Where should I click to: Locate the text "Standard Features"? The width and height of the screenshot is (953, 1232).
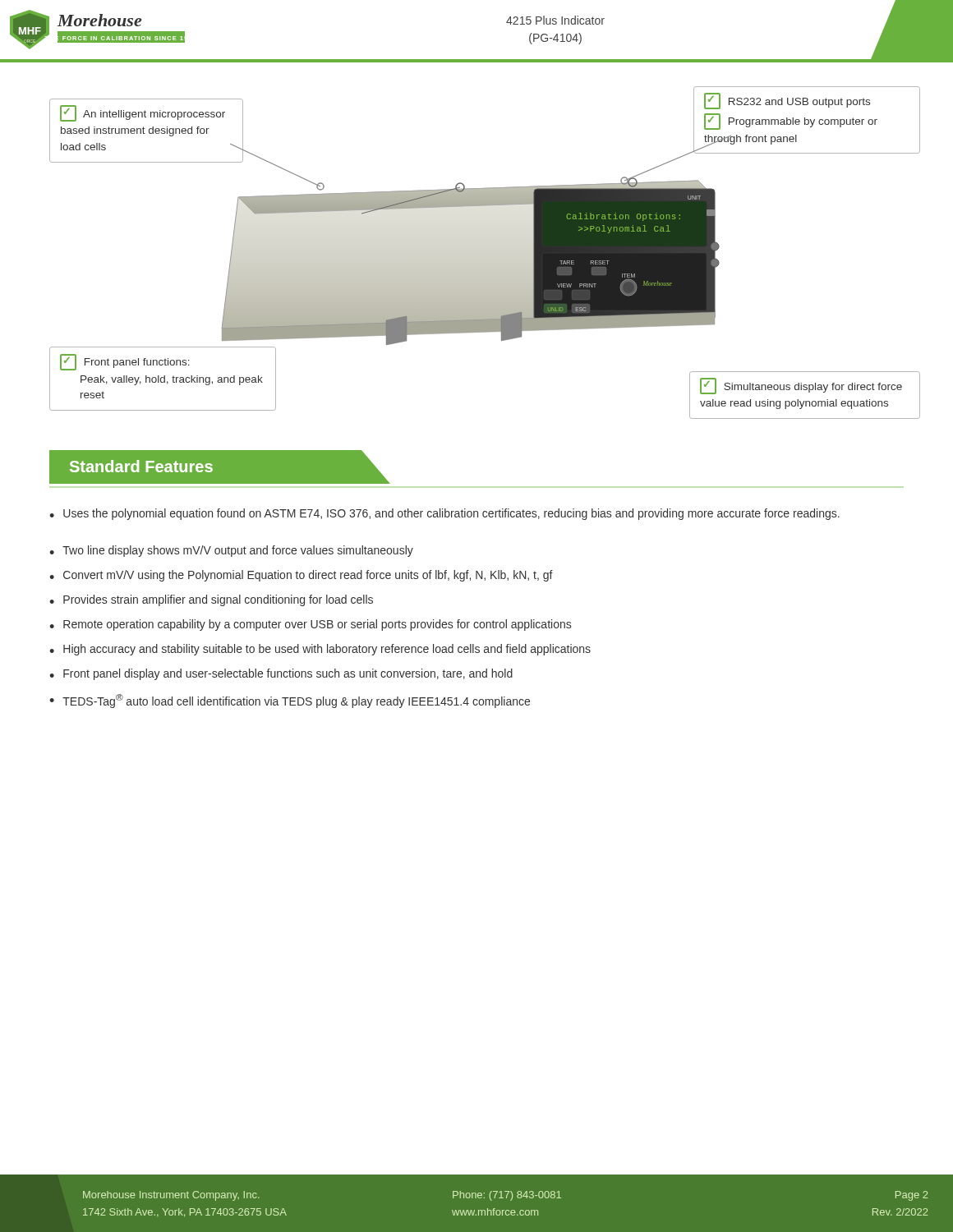[225, 467]
